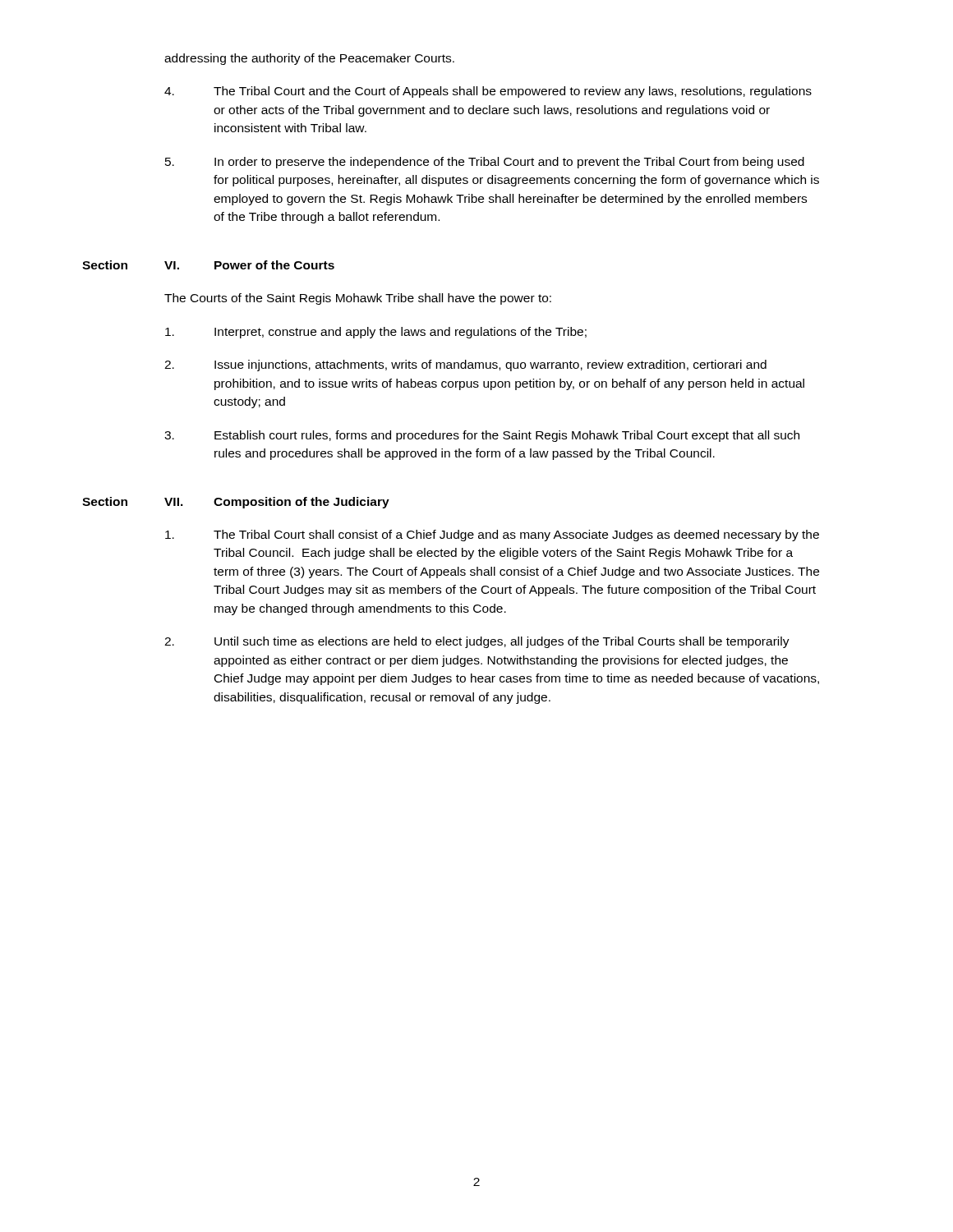Navigate to the element starting "Section VII. Composition of"

tap(236, 502)
